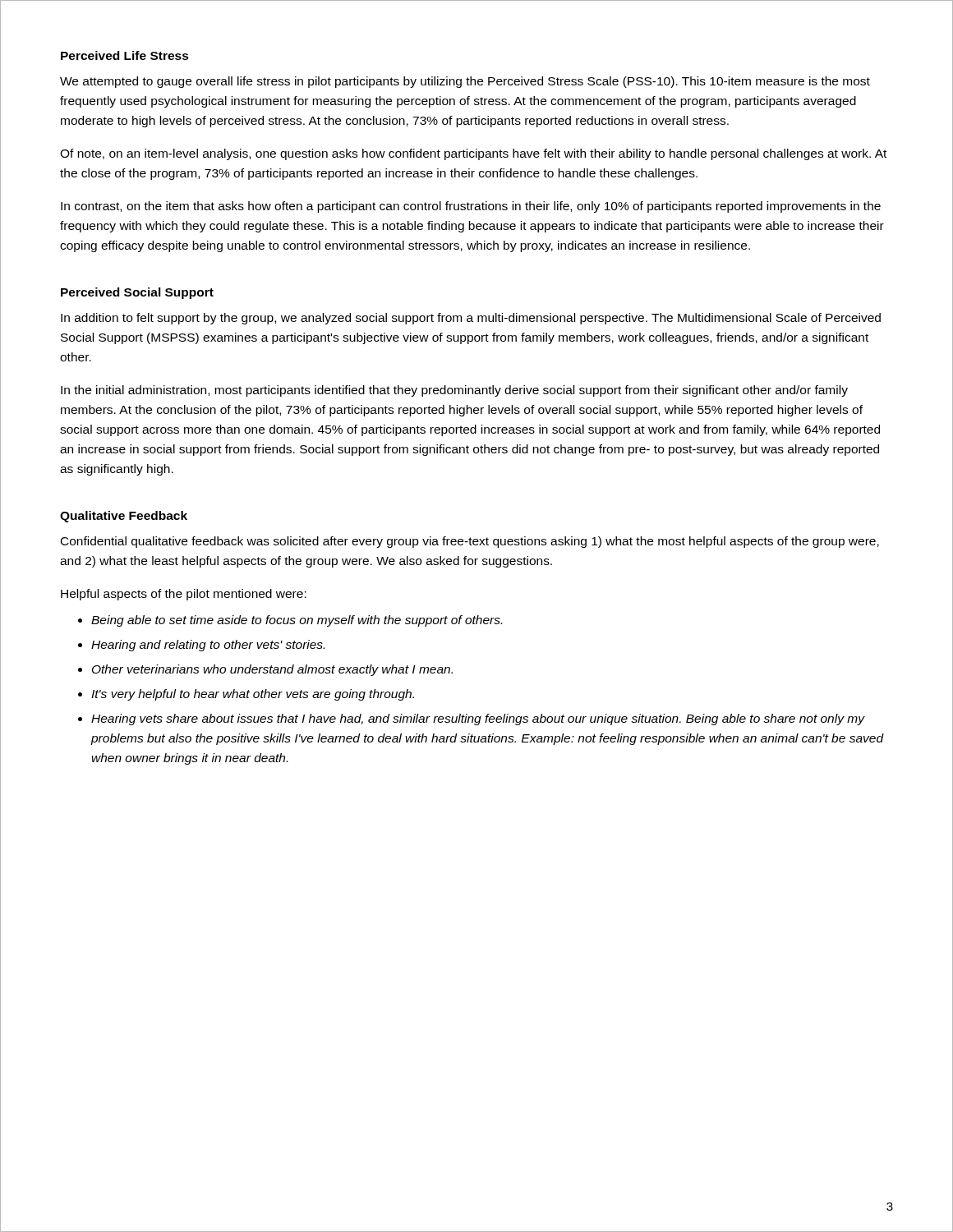
Task: Point to the block beginning "Confidential qualitative feedback was solicited after"
Action: pos(470,551)
